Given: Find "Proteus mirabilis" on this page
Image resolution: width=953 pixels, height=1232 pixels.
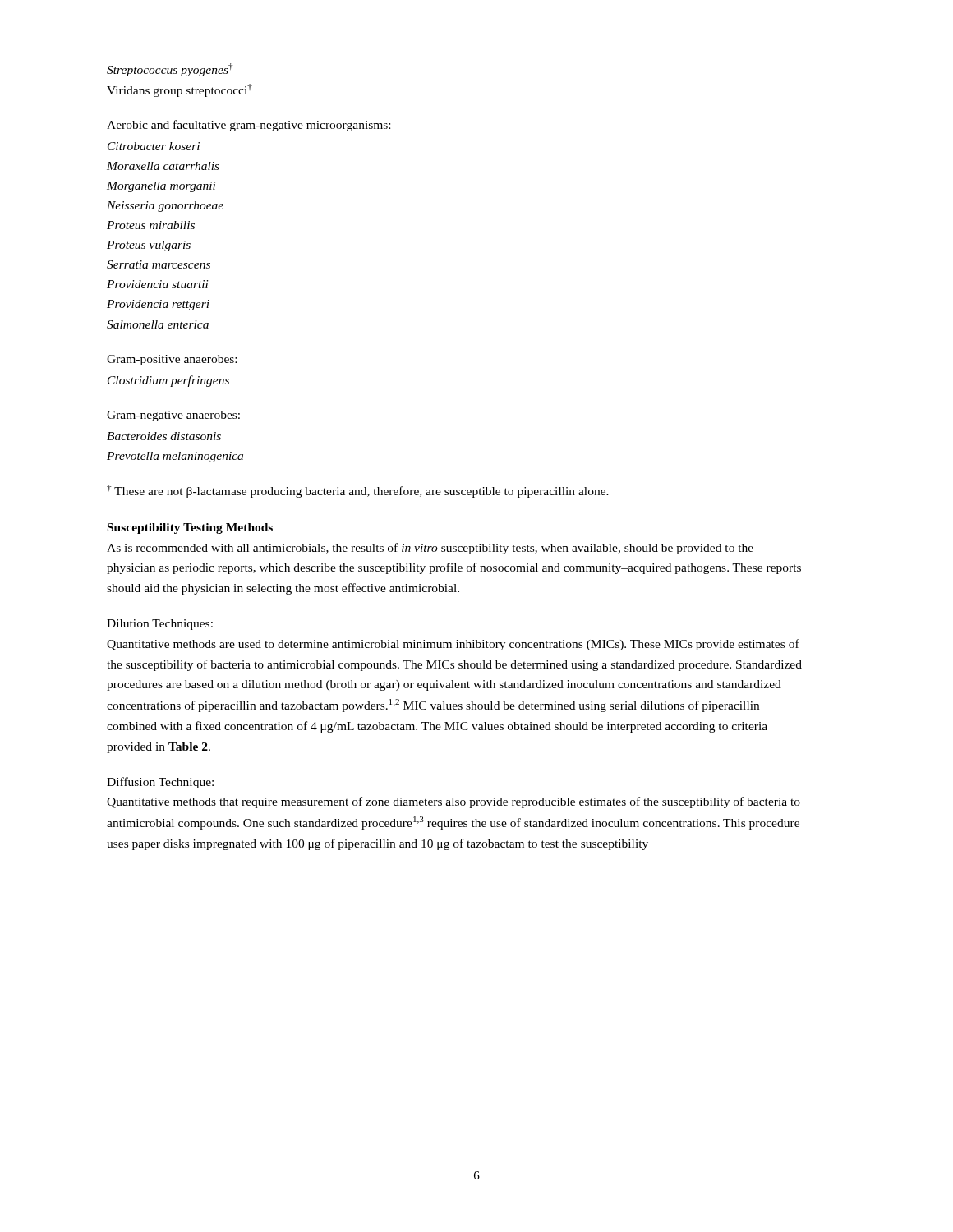Looking at the screenshot, I should (x=151, y=225).
